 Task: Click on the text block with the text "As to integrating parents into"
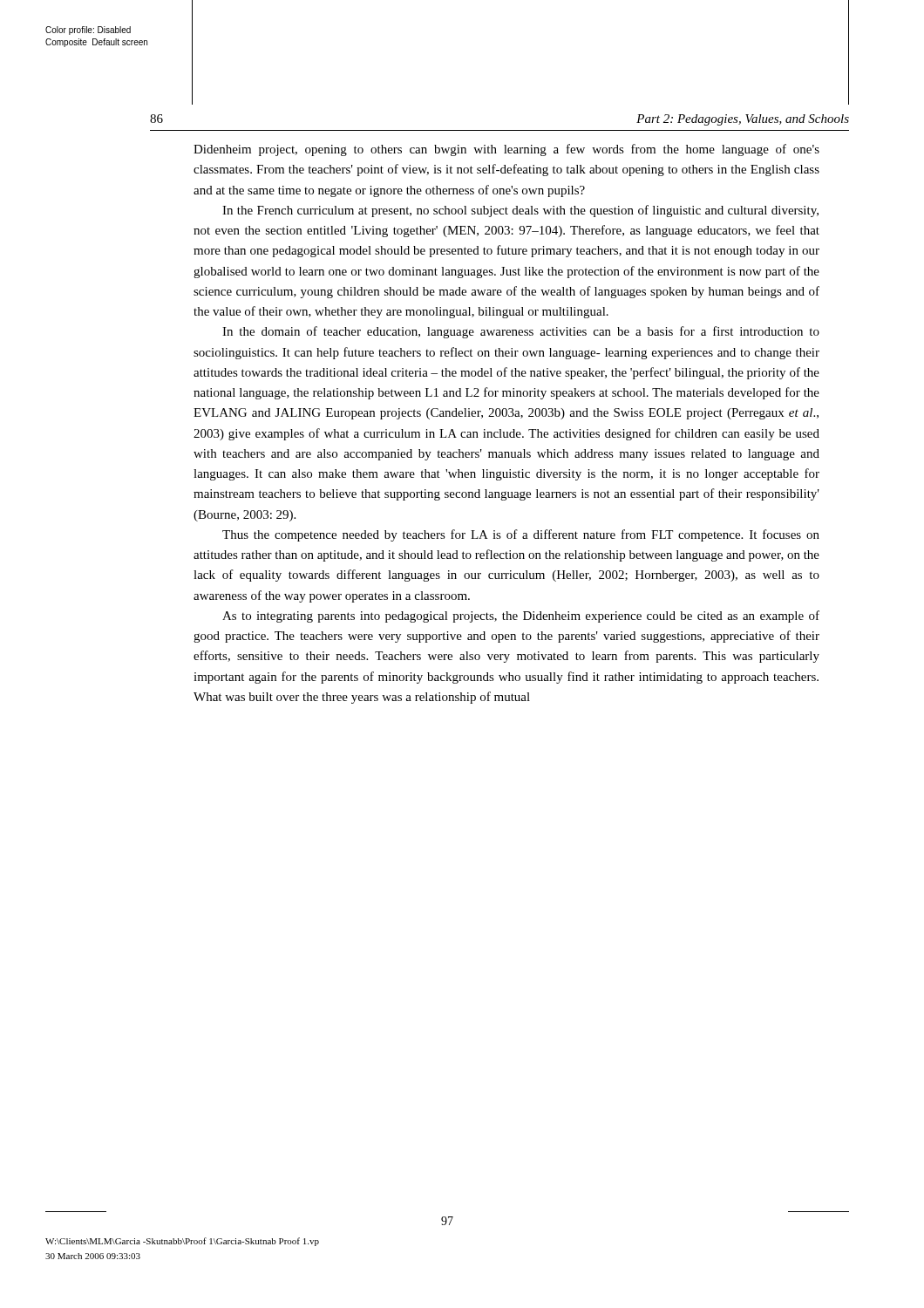(x=506, y=656)
